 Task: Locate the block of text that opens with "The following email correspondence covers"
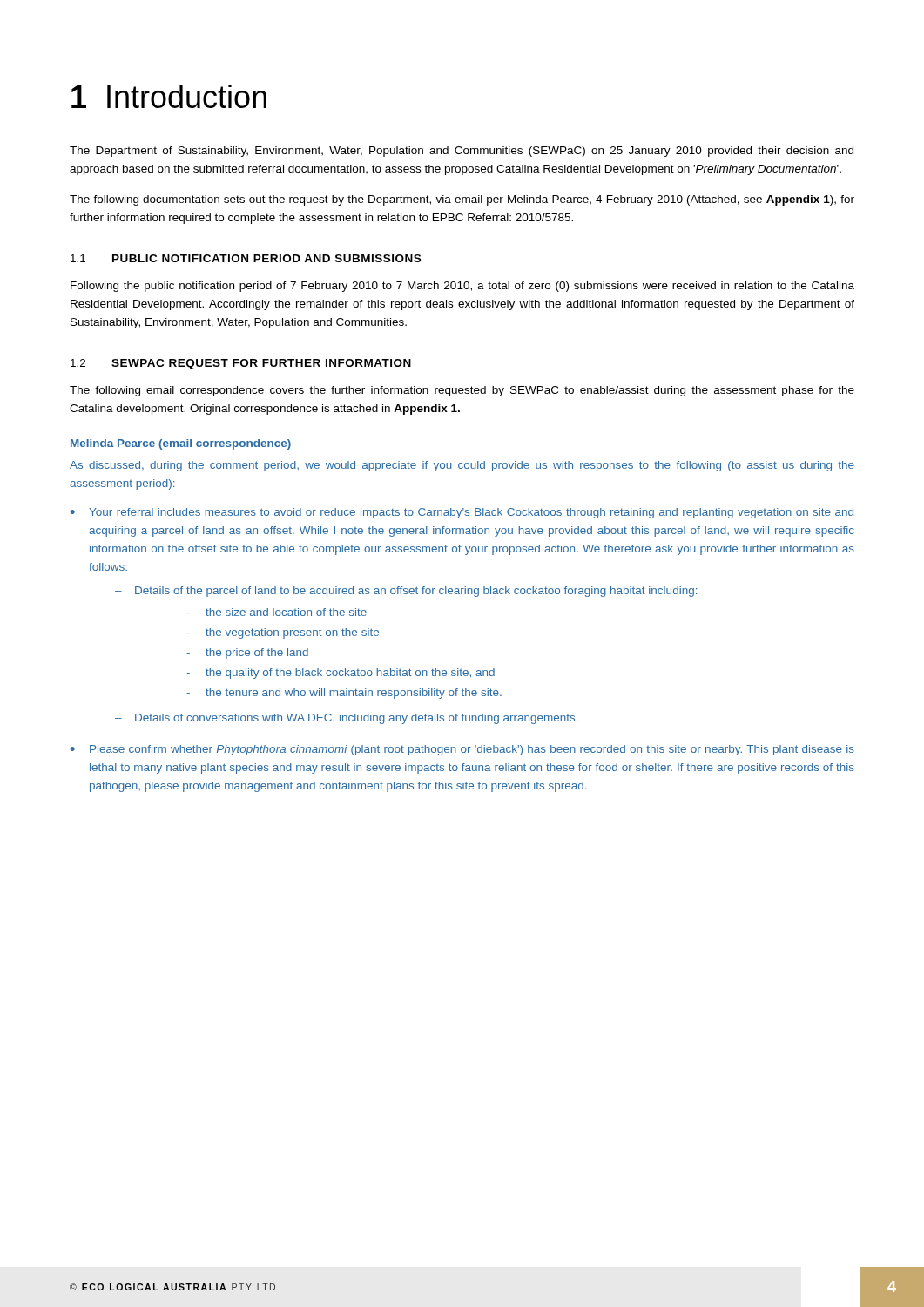click(462, 399)
